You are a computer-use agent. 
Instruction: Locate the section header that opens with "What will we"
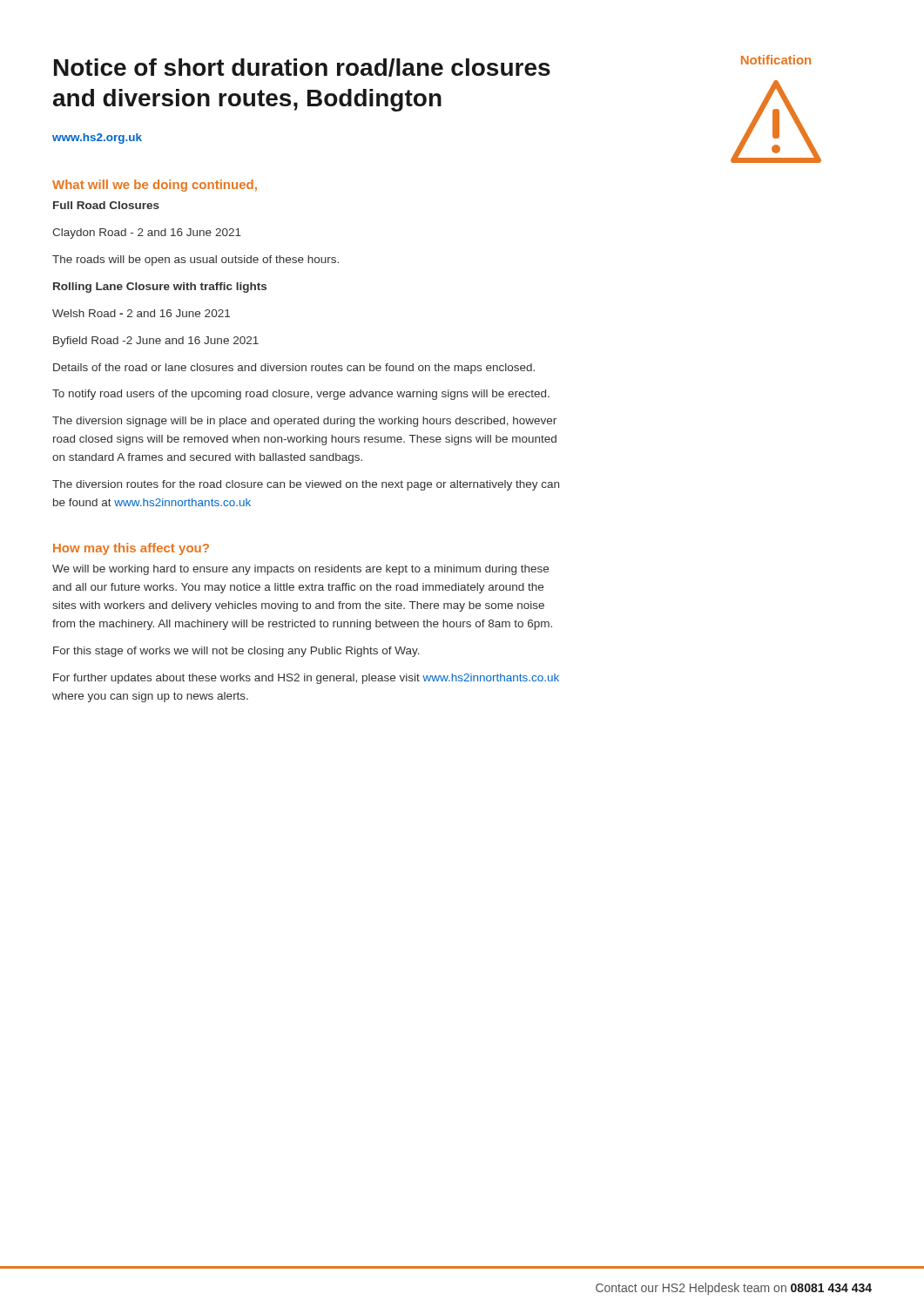coord(155,184)
